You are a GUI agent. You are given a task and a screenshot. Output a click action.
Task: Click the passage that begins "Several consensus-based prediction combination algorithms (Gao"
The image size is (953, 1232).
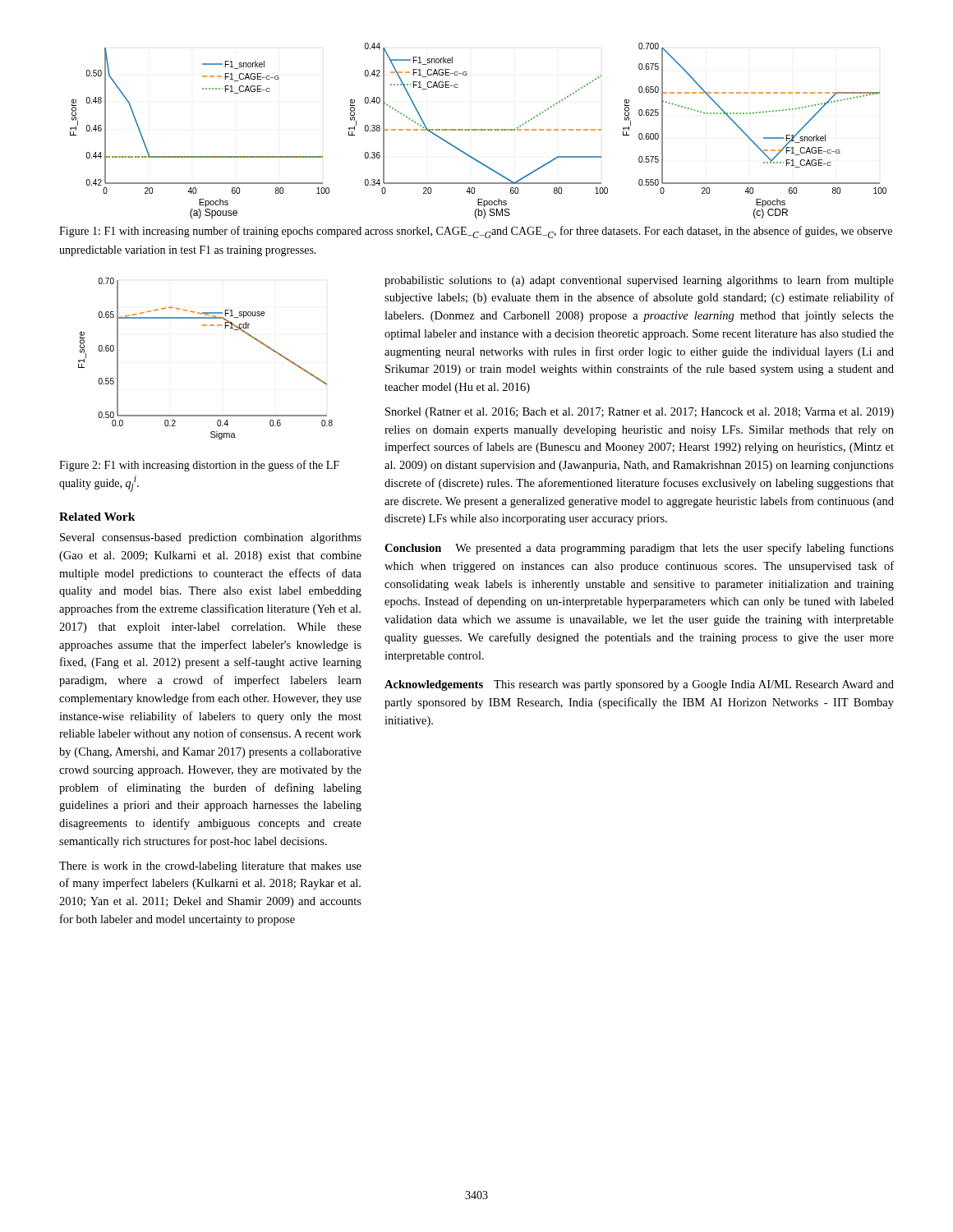click(210, 689)
